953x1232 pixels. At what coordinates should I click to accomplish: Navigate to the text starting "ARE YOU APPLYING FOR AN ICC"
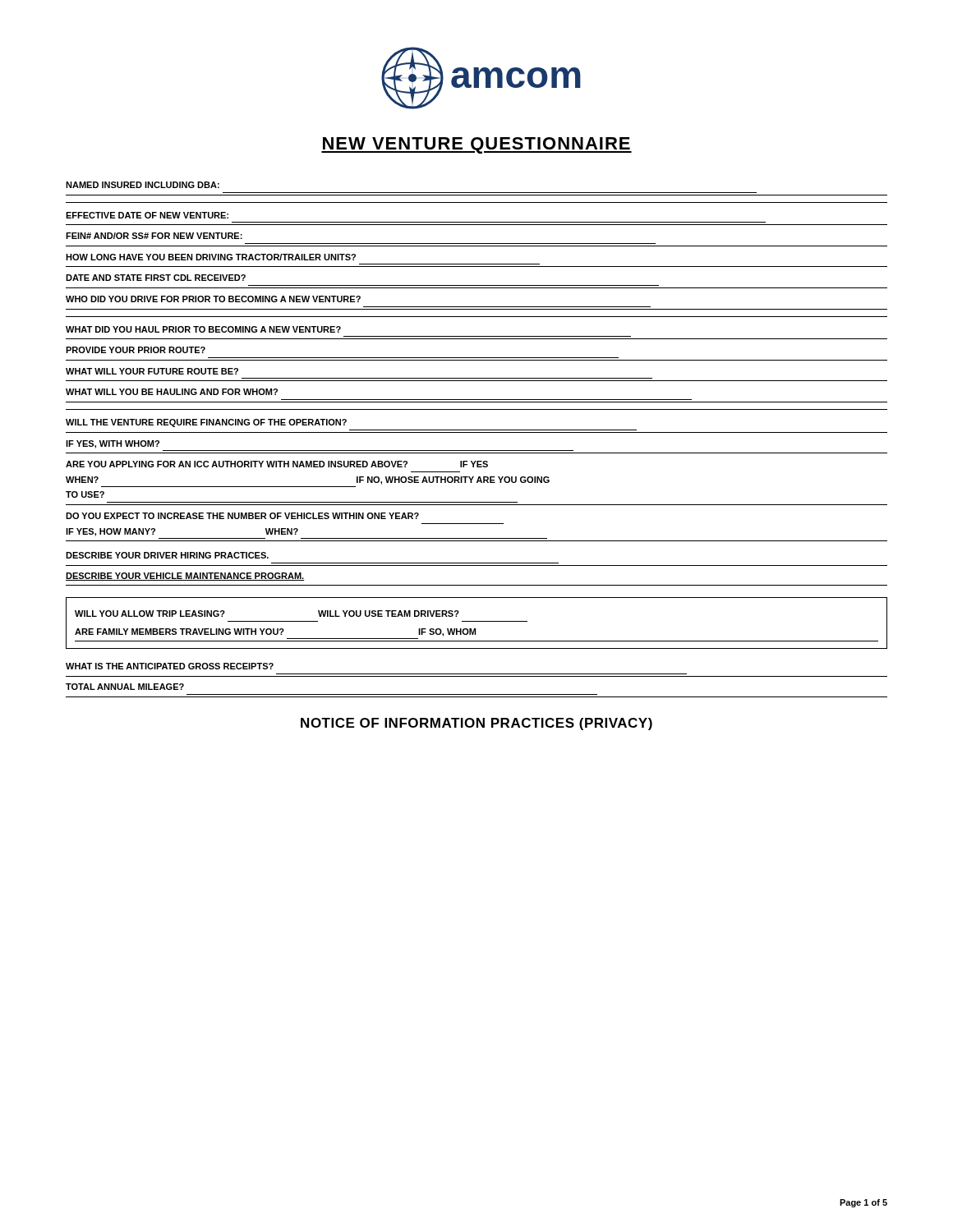pyautogui.click(x=277, y=464)
